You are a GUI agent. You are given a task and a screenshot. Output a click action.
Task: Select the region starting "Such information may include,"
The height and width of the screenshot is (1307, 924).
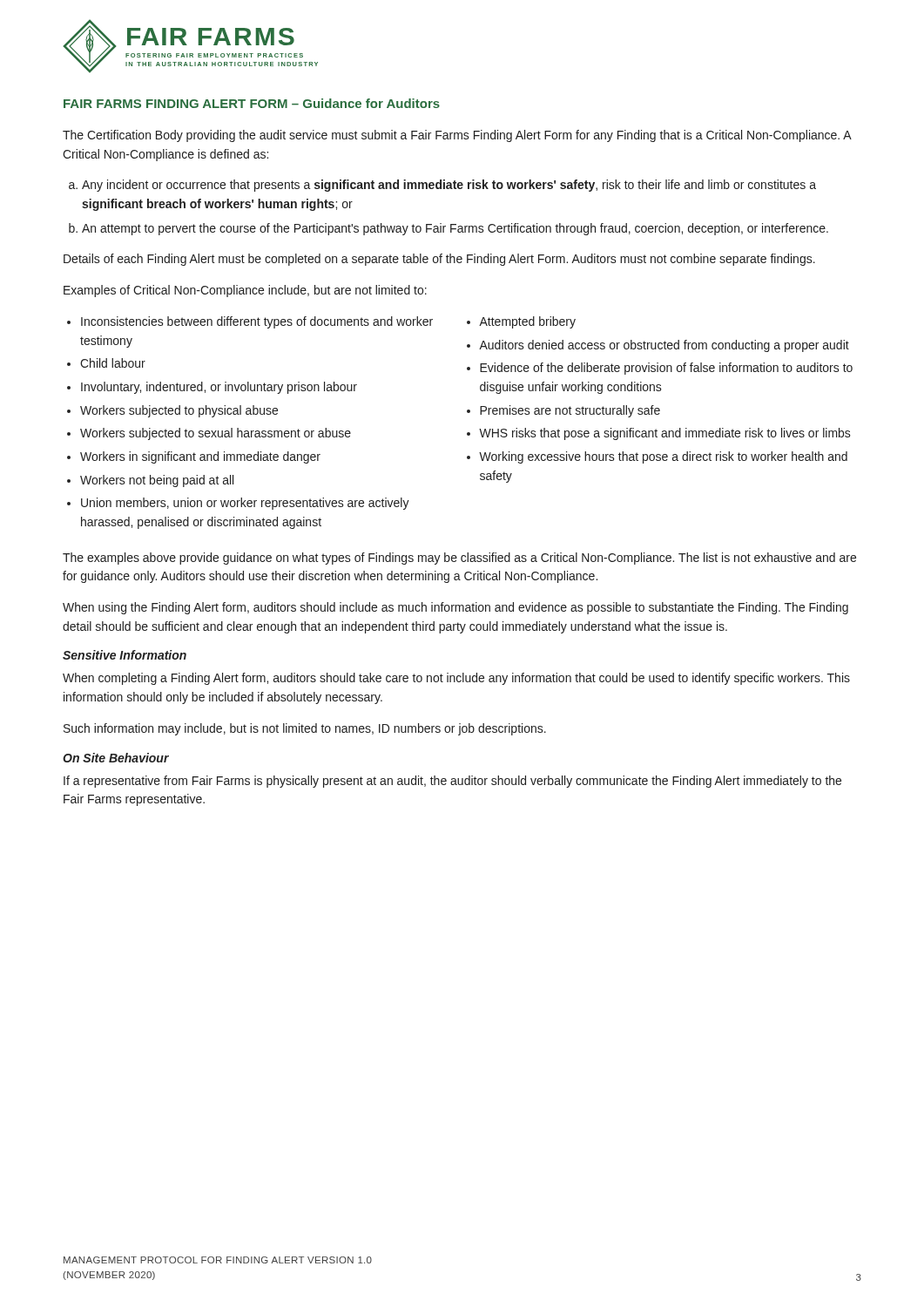coord(305,728)
